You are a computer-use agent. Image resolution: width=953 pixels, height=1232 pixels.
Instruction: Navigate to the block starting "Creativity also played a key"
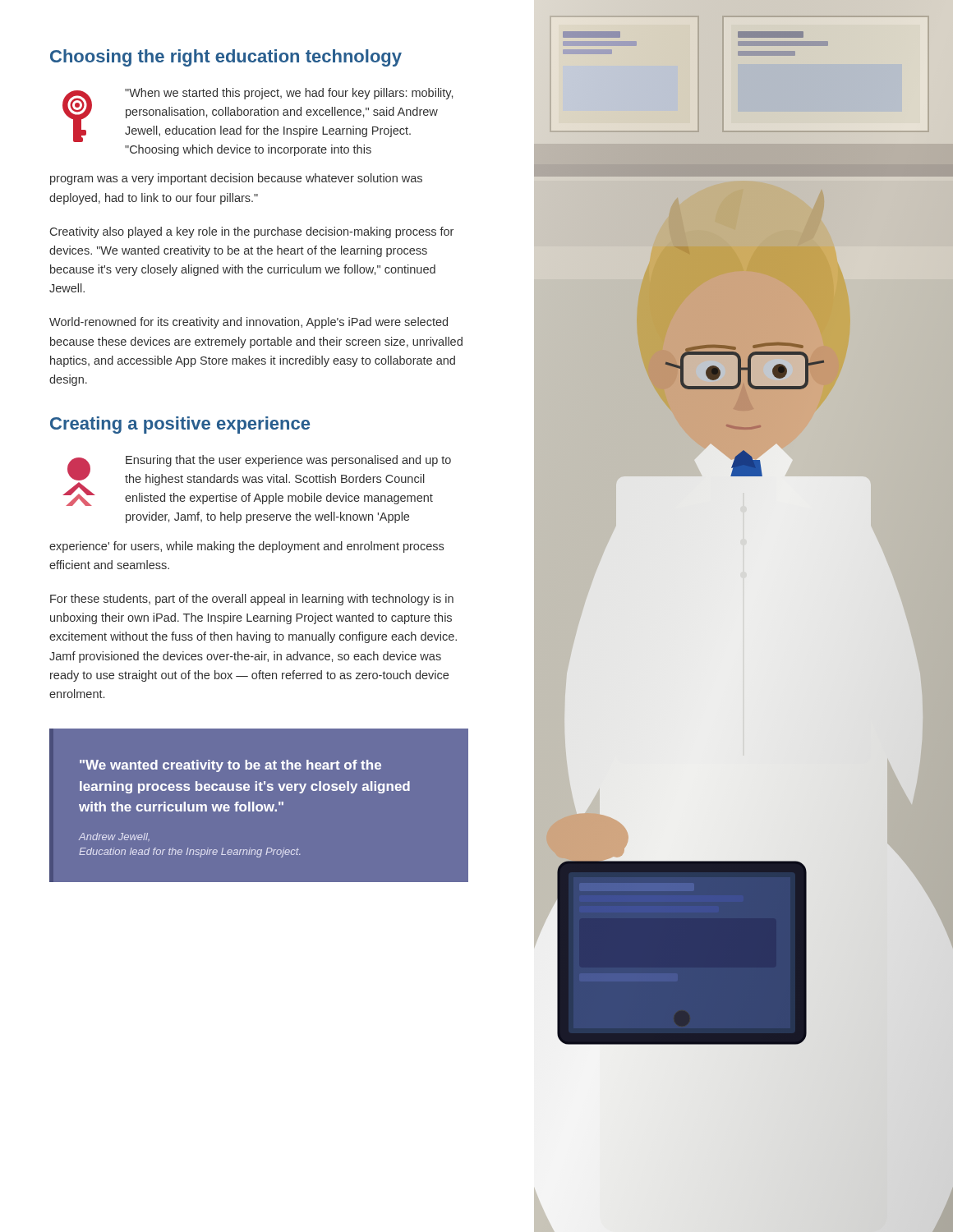(252, 260)
